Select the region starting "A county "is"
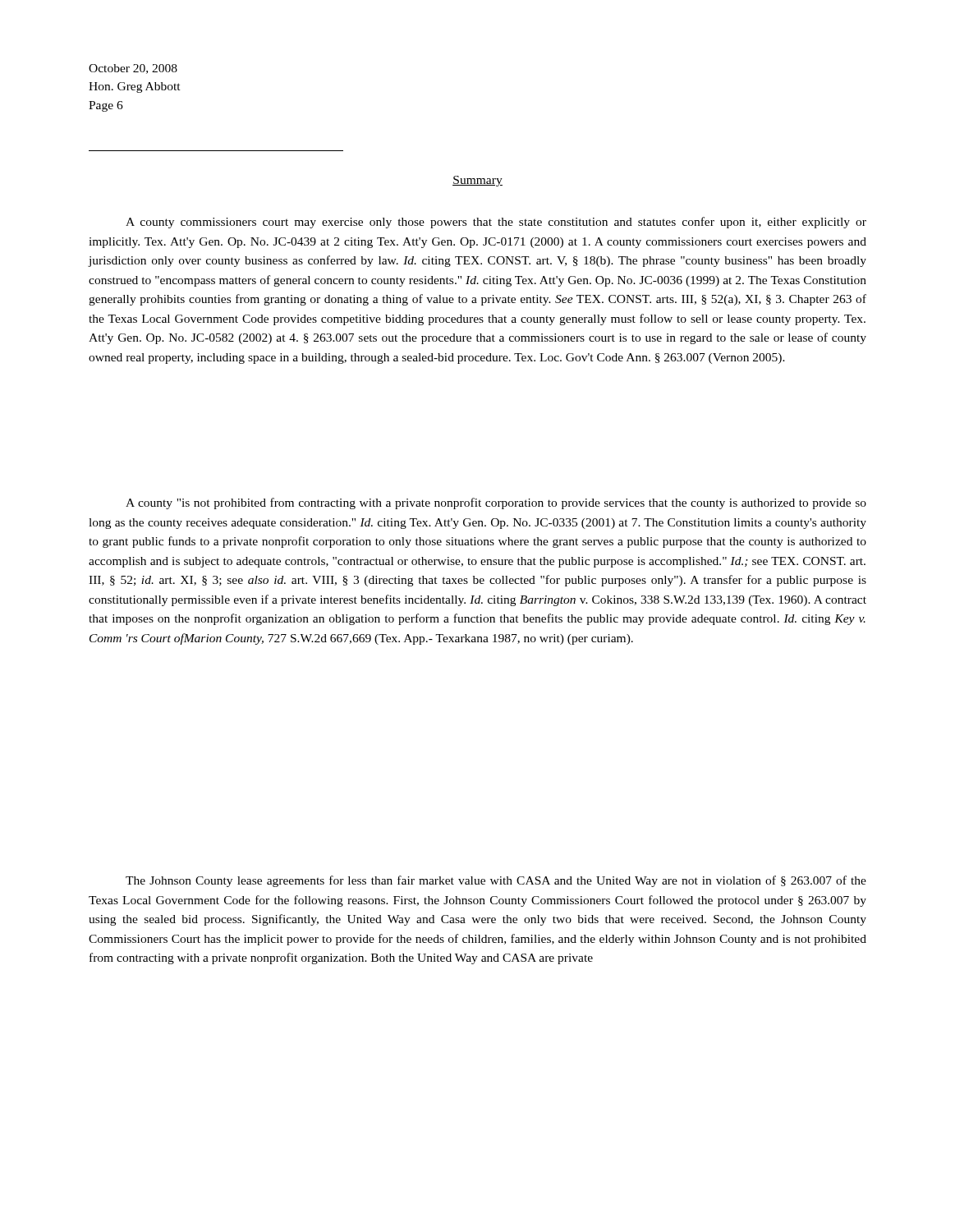This screenshot has width=955, height=1232. pos(478,570)
